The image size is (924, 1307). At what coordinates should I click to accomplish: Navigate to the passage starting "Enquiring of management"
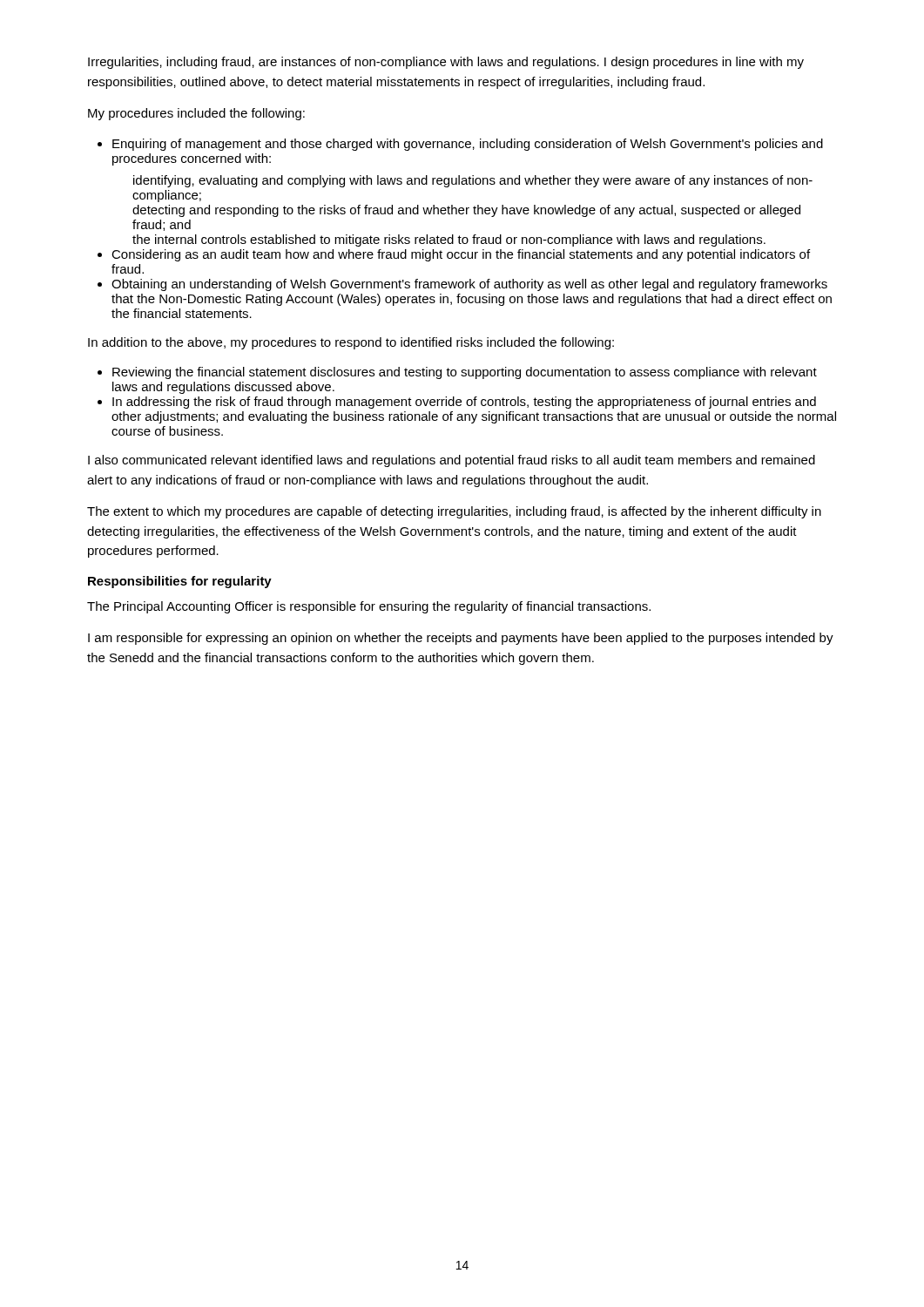click(x=474, y=191)
